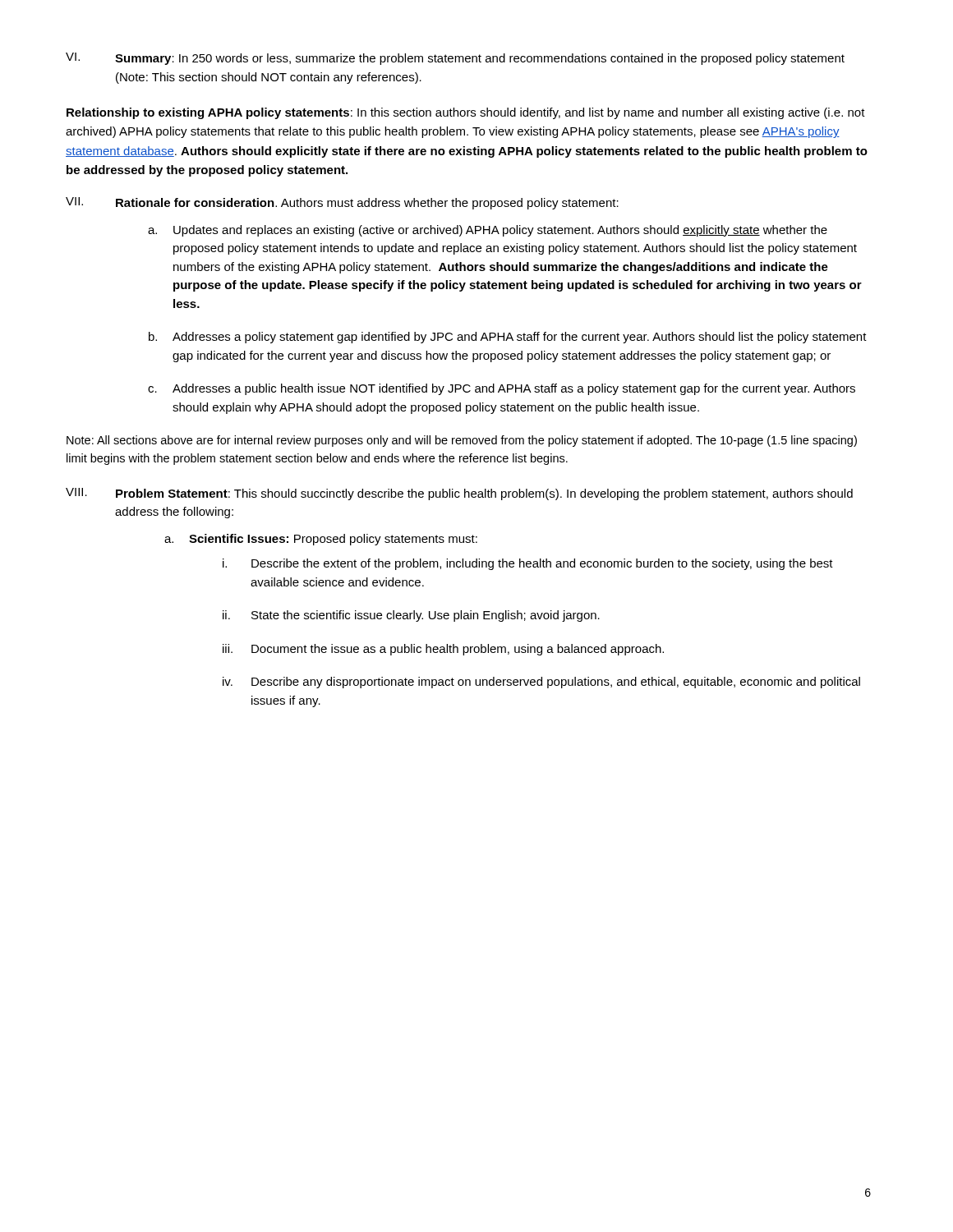Find the list item with the text "ii. State the"
The width and height of the screenshot is (953, 1232).
(546, 616)
